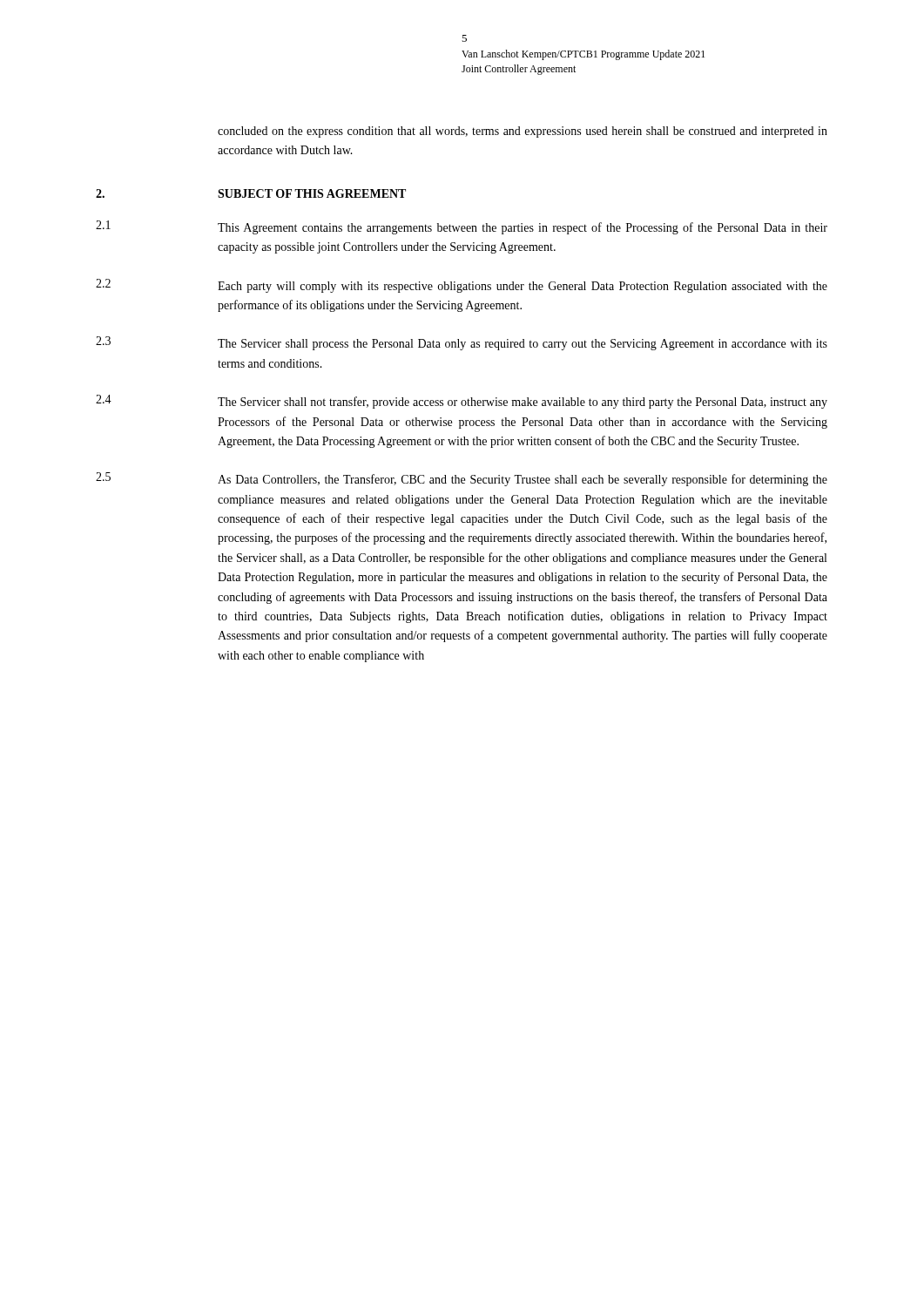Viewport: 924px width, 1307px height.
Task: Where is the passage that starts "2.4 The Servicer shall not transfer,"?
Action: coord(462,422)
